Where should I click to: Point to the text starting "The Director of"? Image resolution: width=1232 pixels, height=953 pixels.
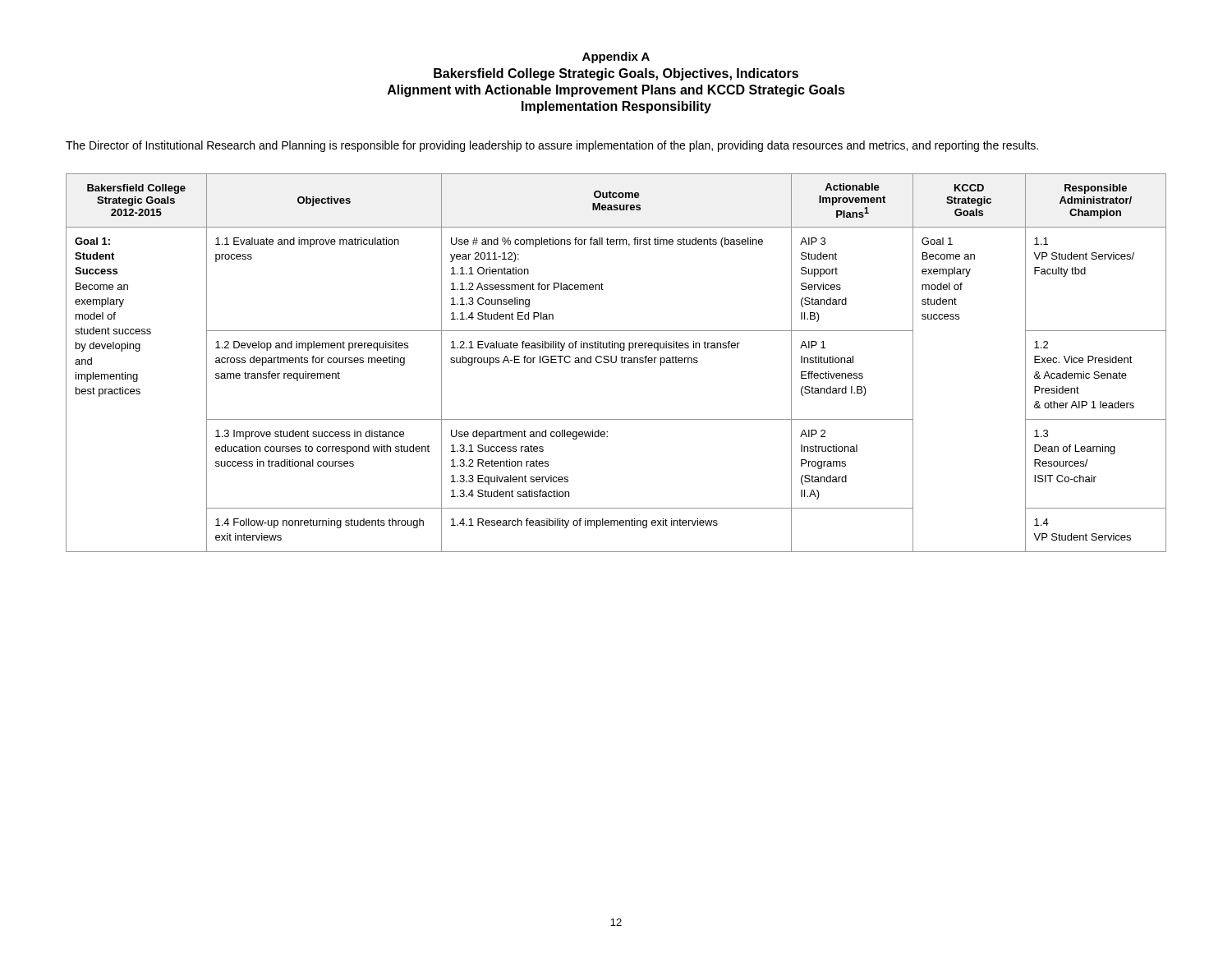click(552, 145)
